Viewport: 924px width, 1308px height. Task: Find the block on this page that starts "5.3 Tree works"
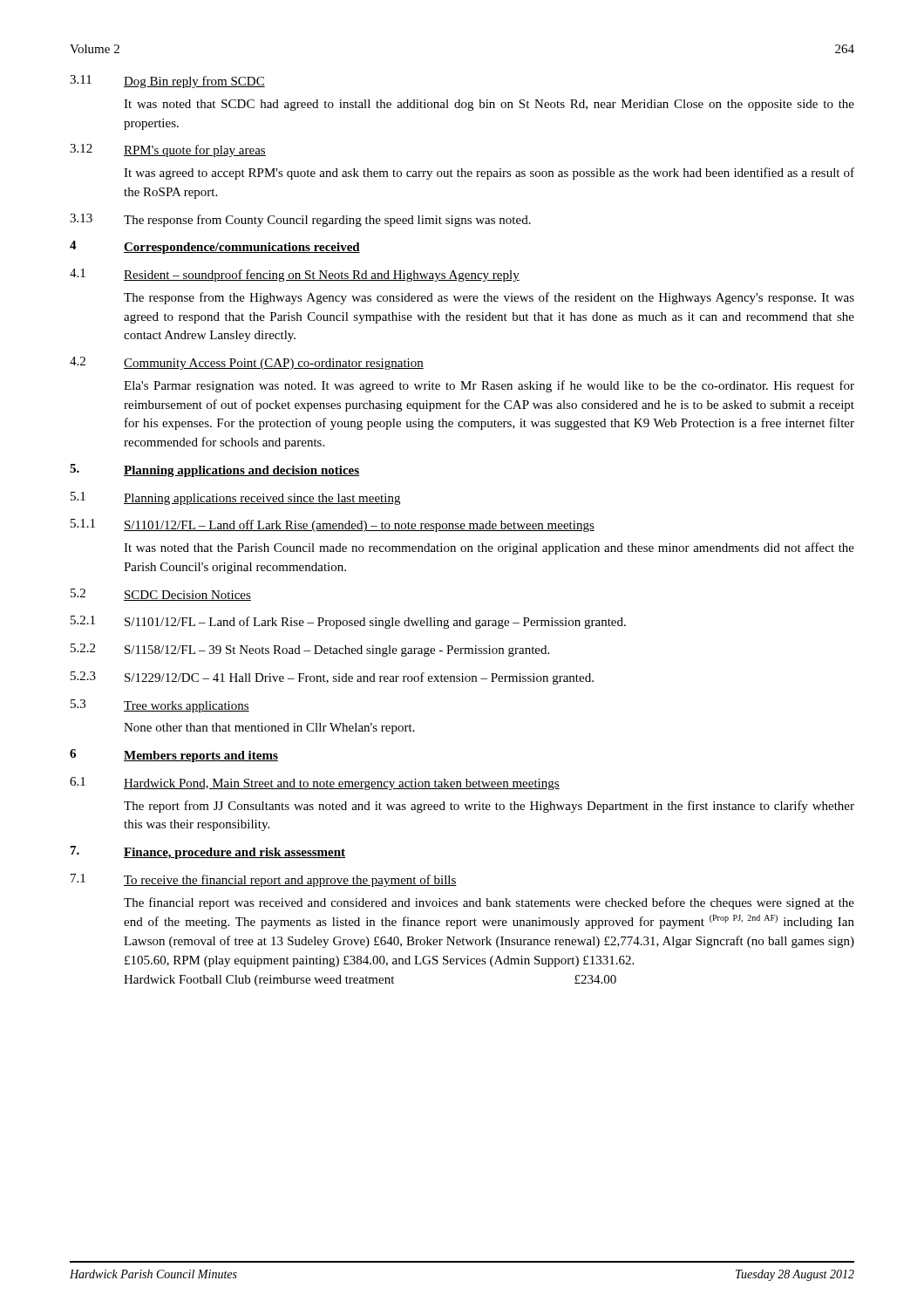point(160,706)
